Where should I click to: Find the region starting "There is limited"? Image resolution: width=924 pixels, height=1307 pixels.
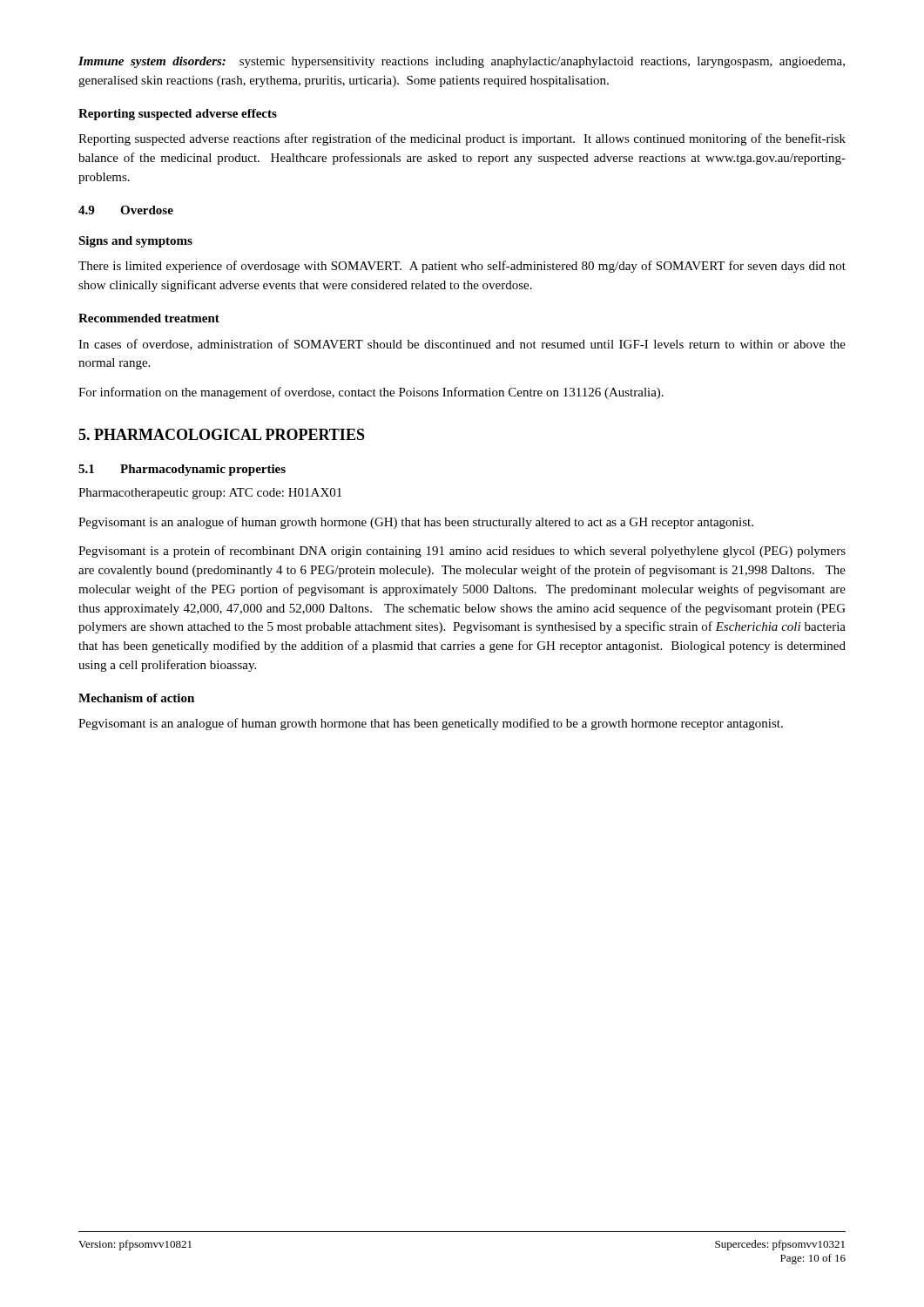pos(462,276)
